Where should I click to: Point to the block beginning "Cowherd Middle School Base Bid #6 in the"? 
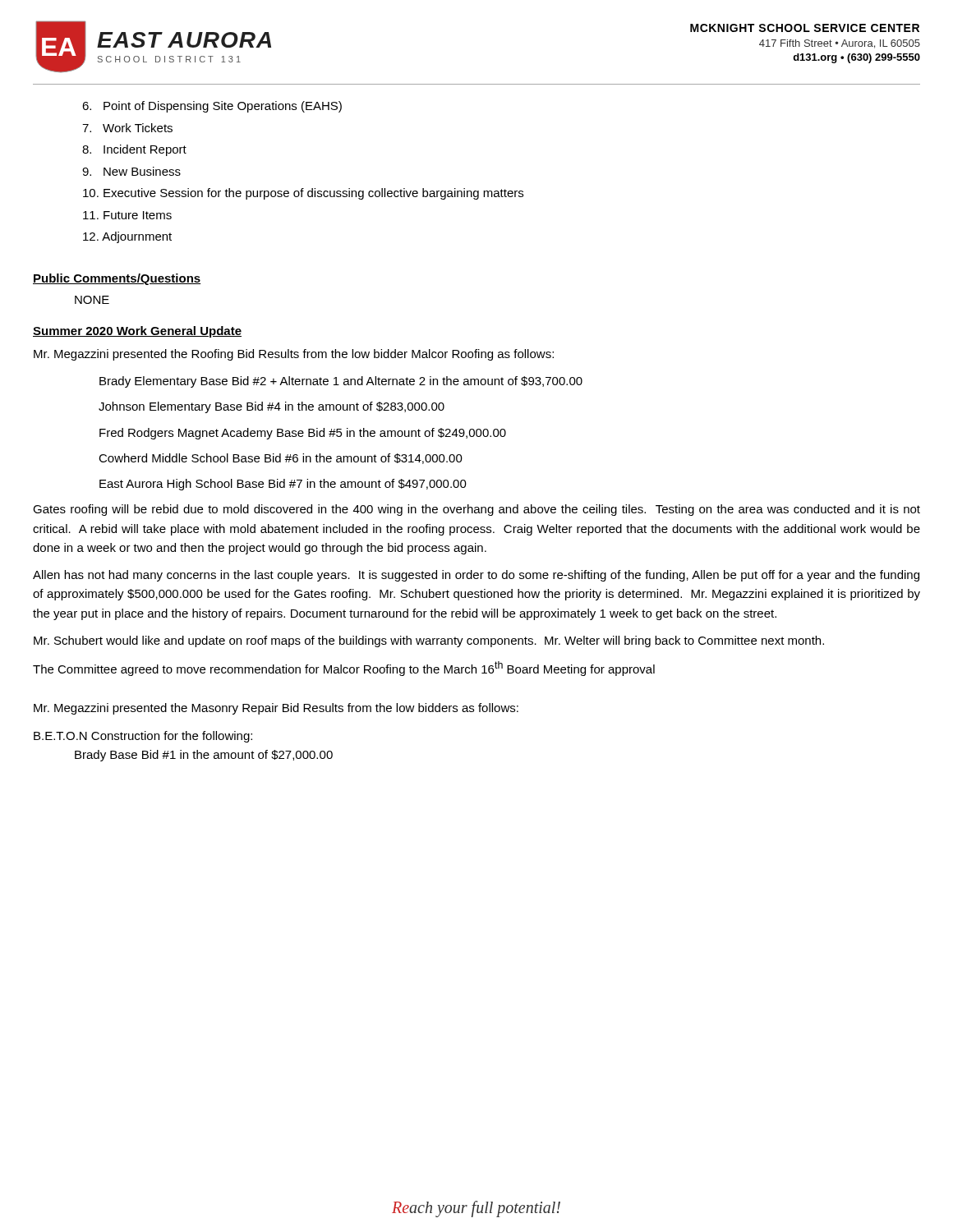pyautogui.click(x=280, y=458)
